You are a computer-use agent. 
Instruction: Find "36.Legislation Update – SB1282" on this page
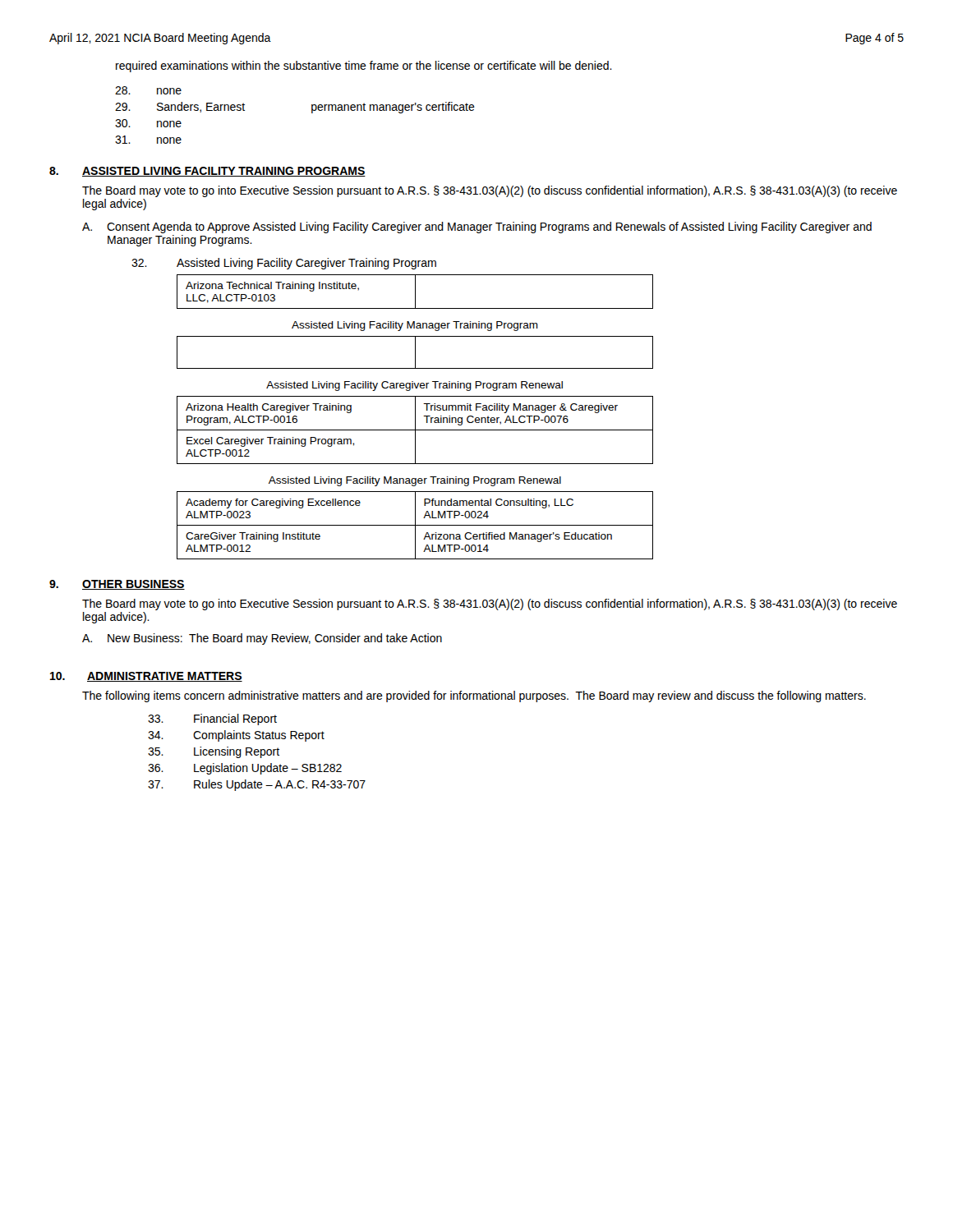tap(245, 768)
